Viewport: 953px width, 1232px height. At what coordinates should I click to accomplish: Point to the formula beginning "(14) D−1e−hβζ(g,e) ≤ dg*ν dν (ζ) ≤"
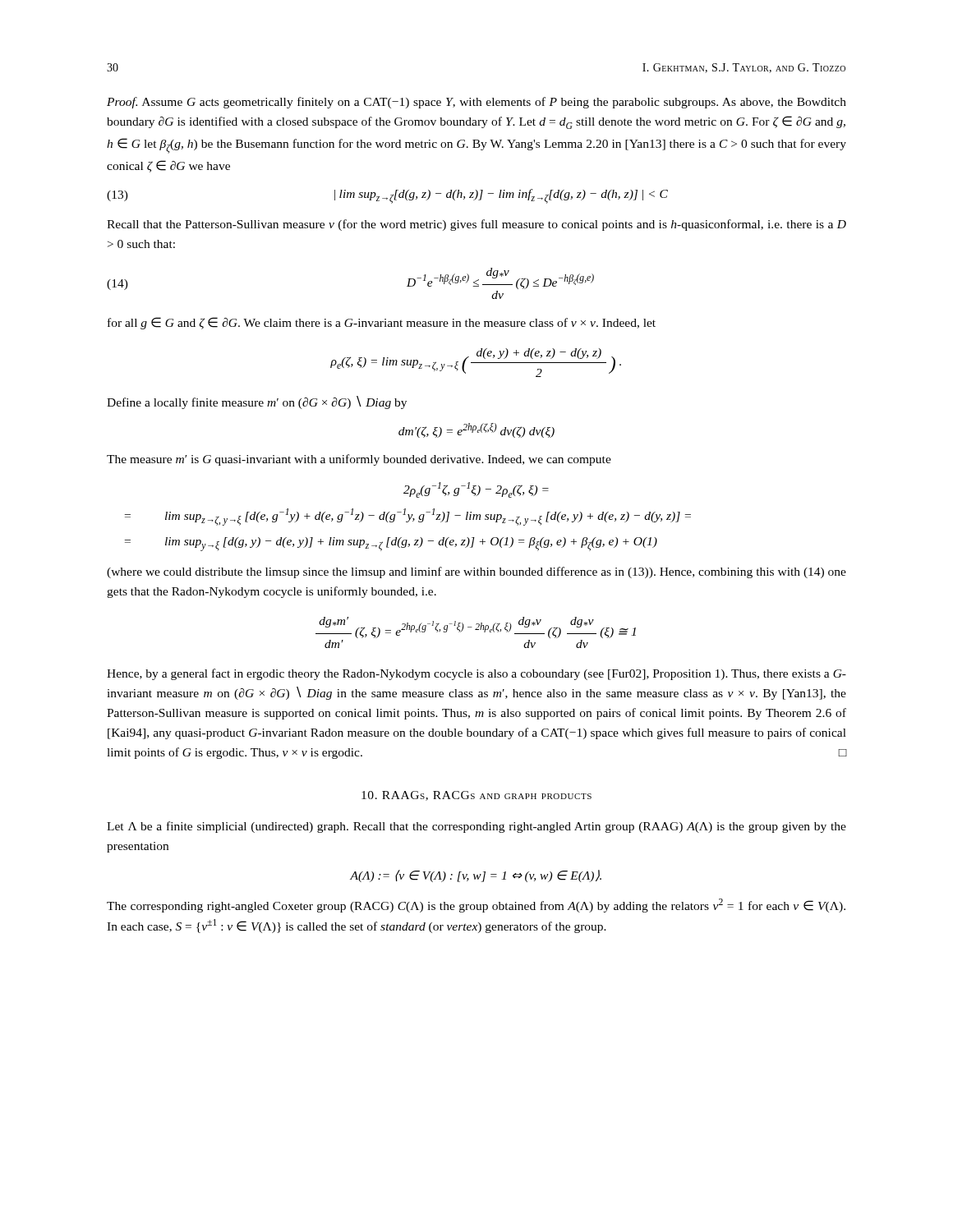[x=476, y=283]
